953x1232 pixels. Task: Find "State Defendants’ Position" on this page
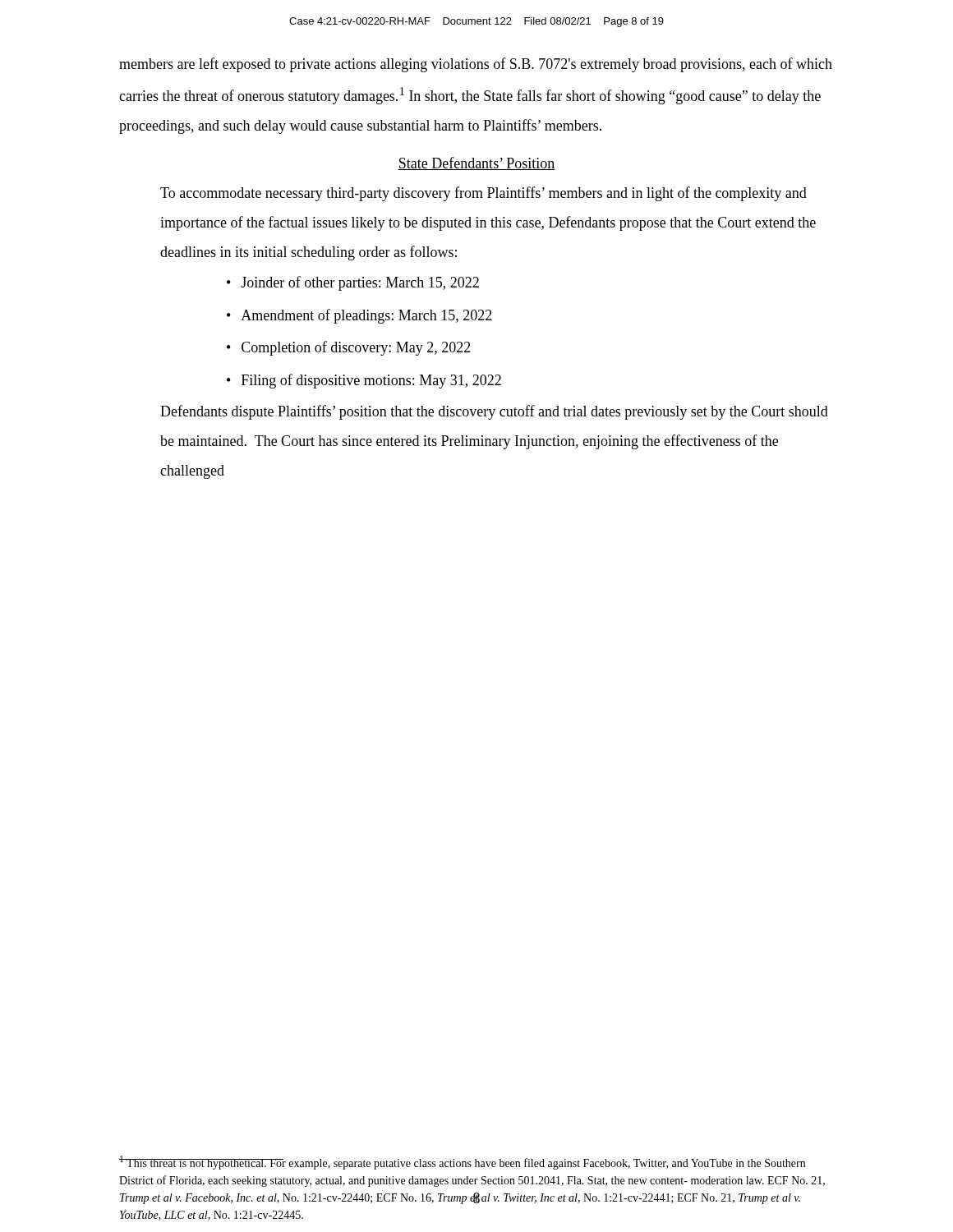click(476, 163)
